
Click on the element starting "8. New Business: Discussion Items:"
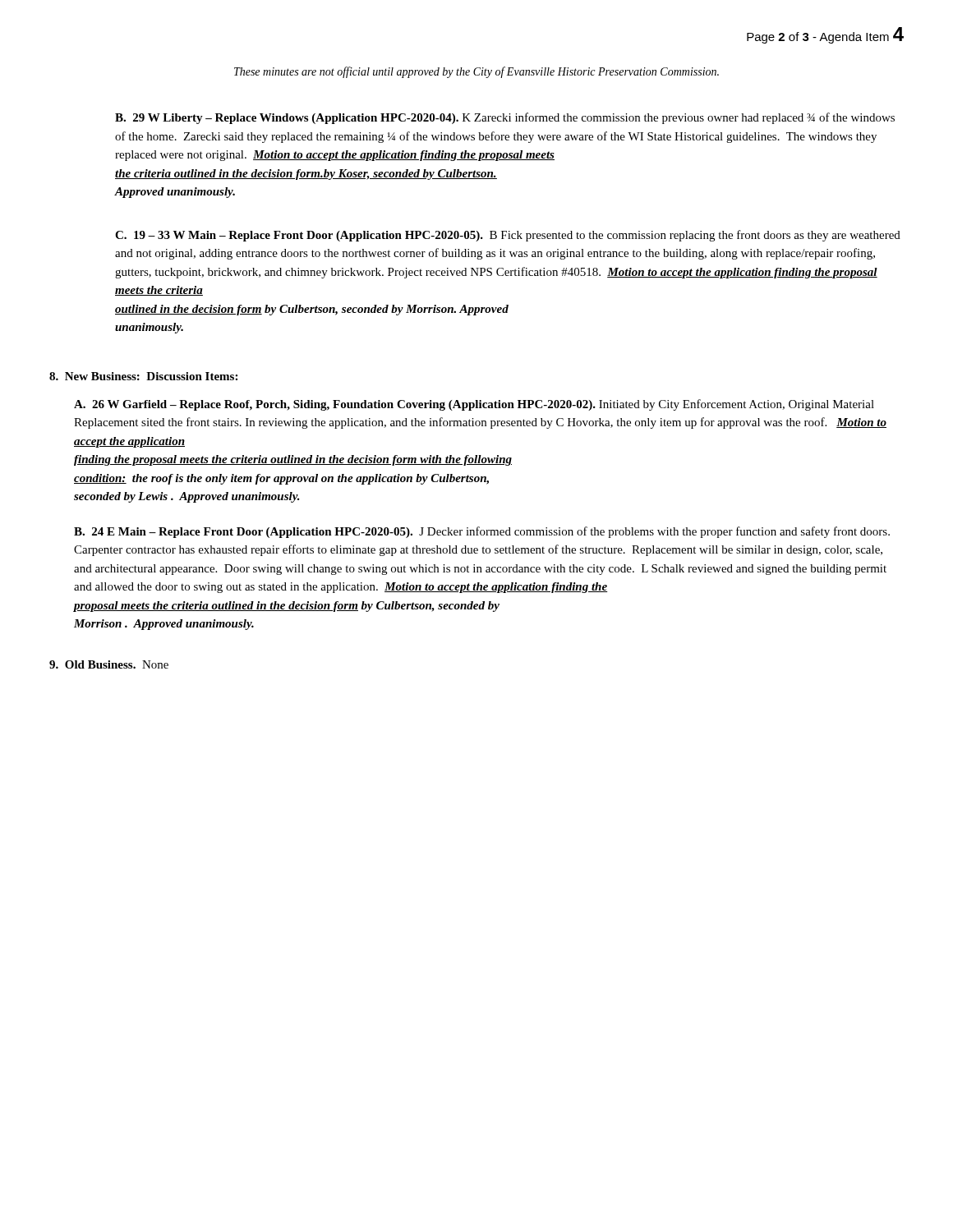click(144, 376)
